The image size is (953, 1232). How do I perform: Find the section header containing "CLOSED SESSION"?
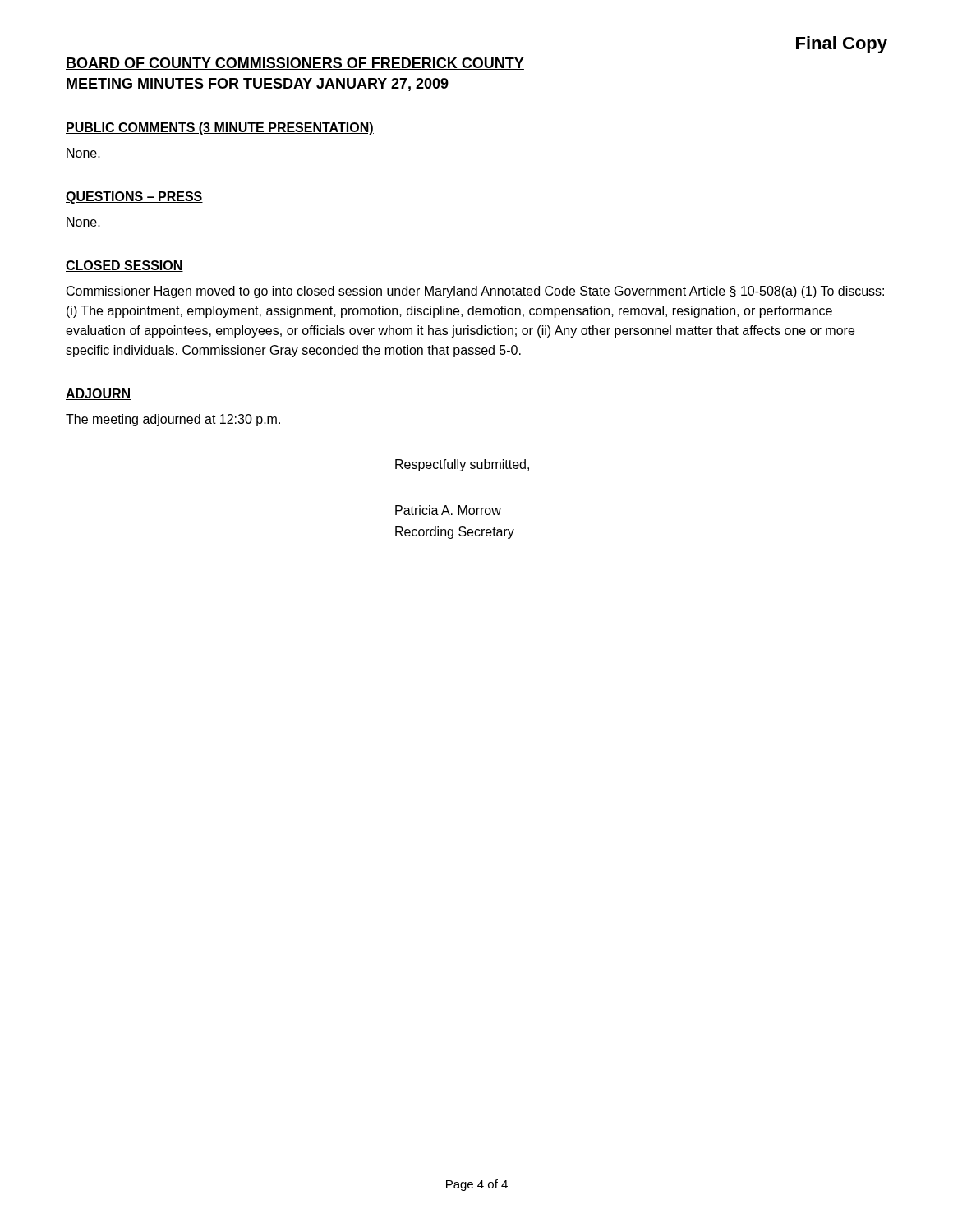(x=124, y=266)
